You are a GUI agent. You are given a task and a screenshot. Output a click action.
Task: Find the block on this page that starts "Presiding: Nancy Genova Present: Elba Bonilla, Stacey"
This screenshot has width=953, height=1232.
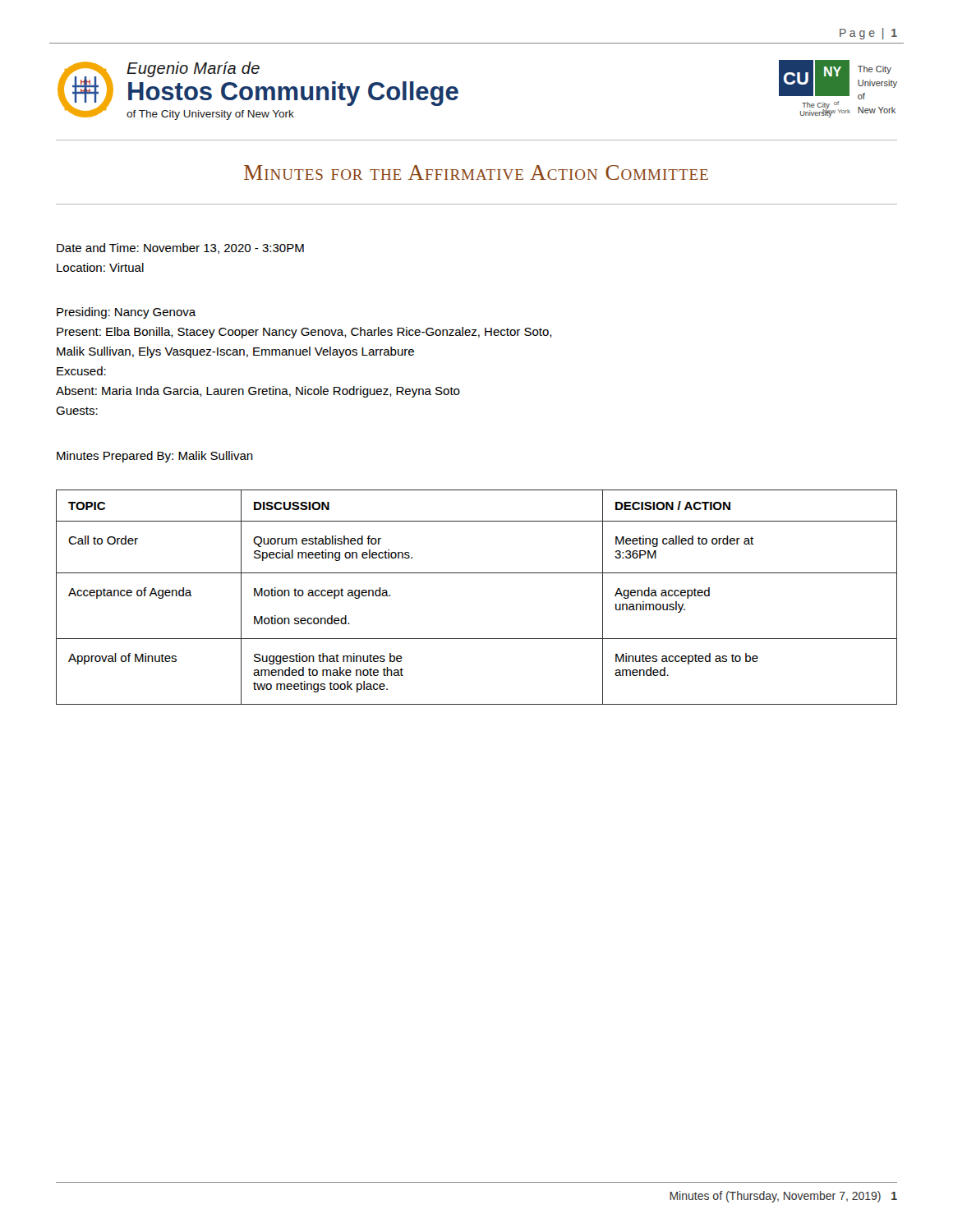point(304,361)
